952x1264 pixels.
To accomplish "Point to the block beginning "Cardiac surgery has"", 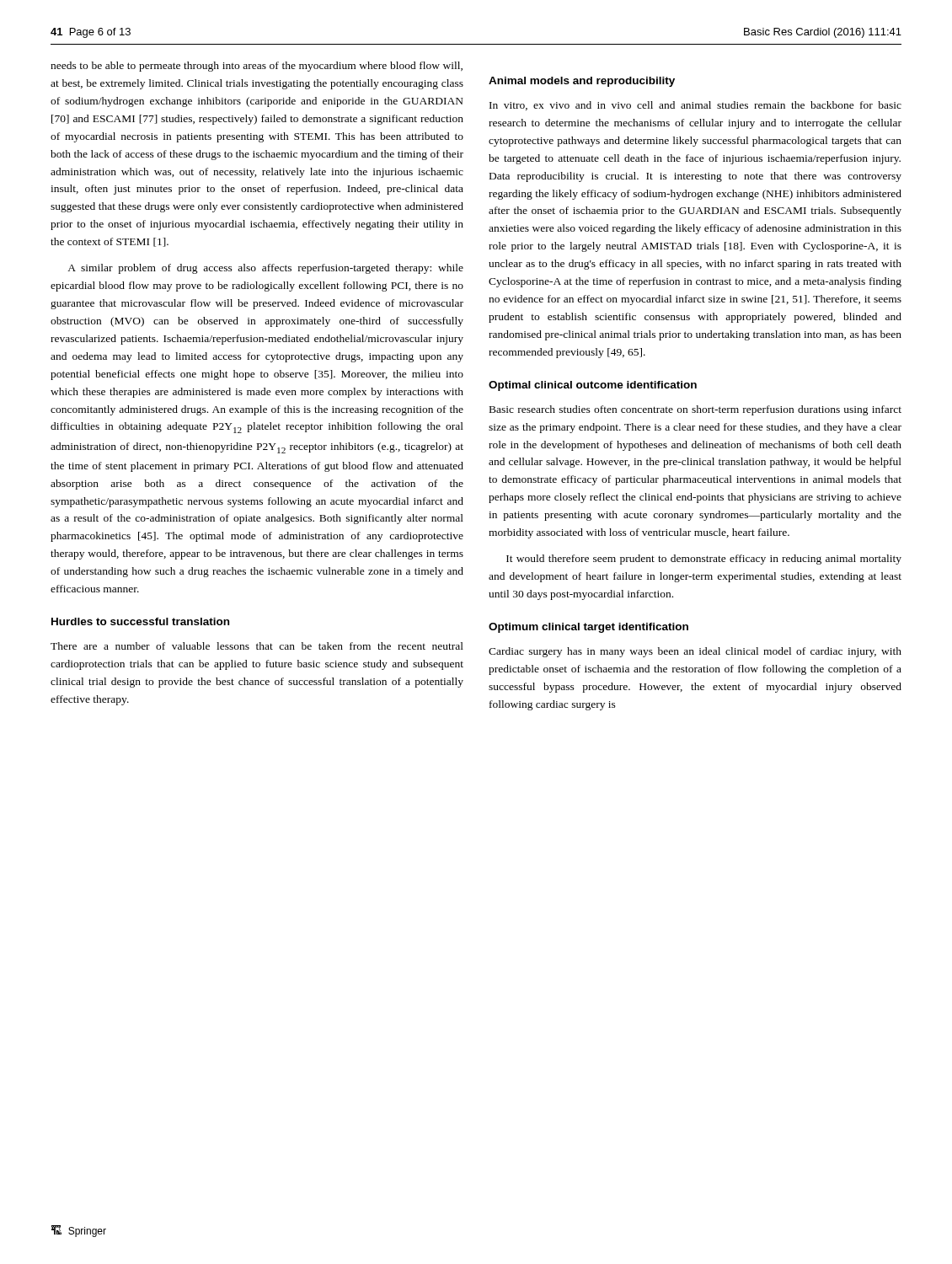I will [x=695, y=678].
